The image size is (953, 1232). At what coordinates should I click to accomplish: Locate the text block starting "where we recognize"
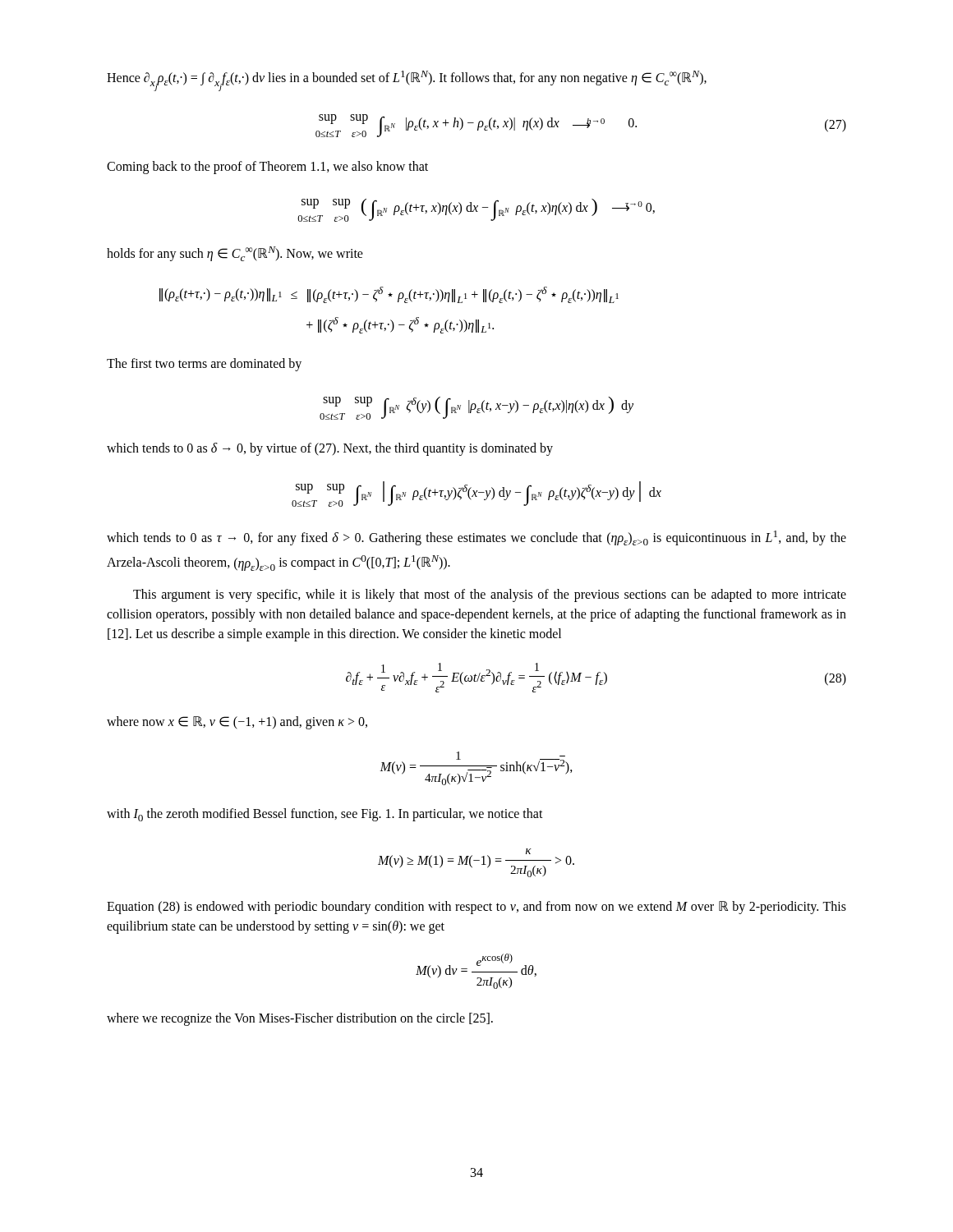point(476,1018)
